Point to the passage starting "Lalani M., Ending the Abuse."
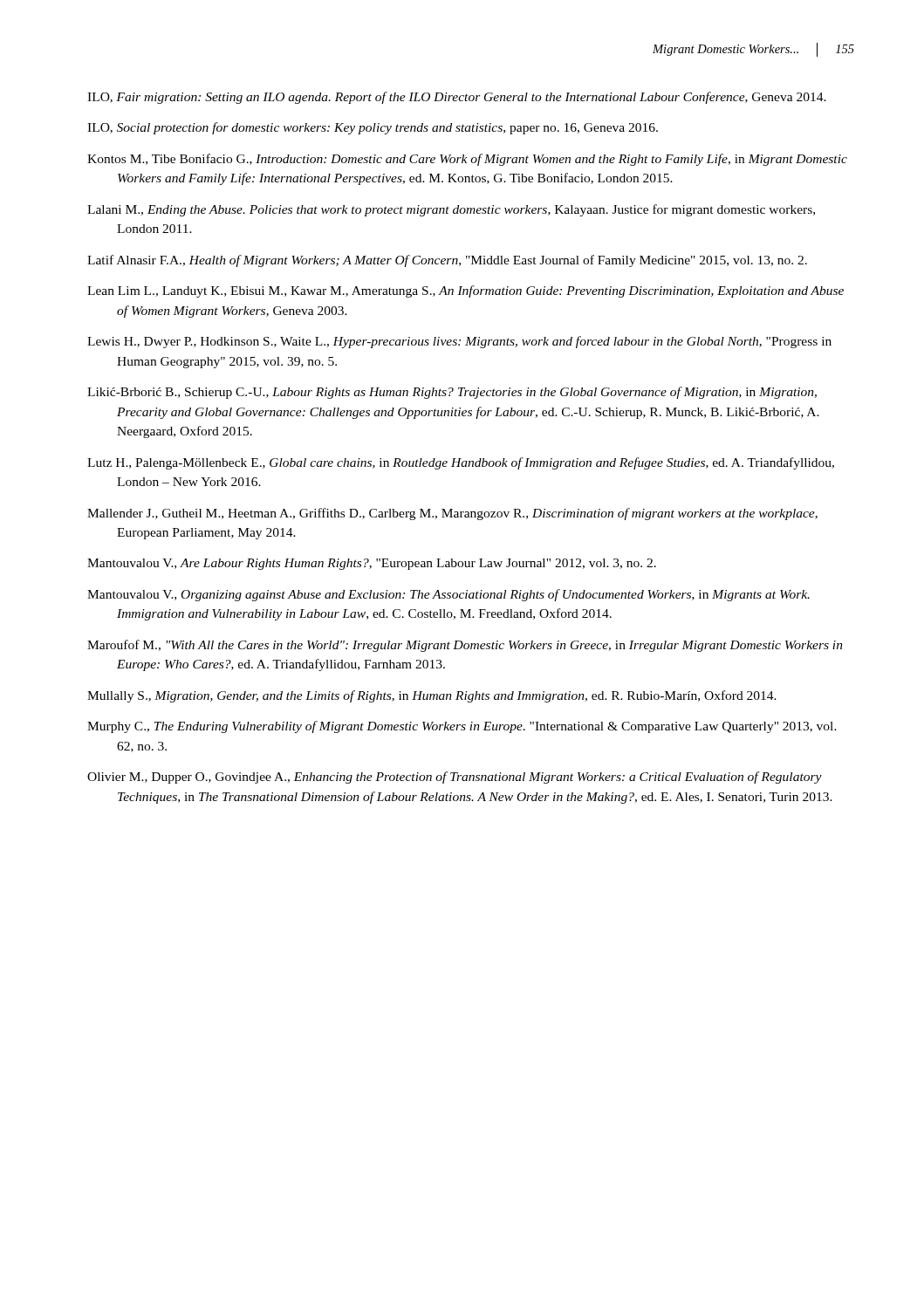The height and width of the screenshot is (1309, 924). [x=471, y=219]
